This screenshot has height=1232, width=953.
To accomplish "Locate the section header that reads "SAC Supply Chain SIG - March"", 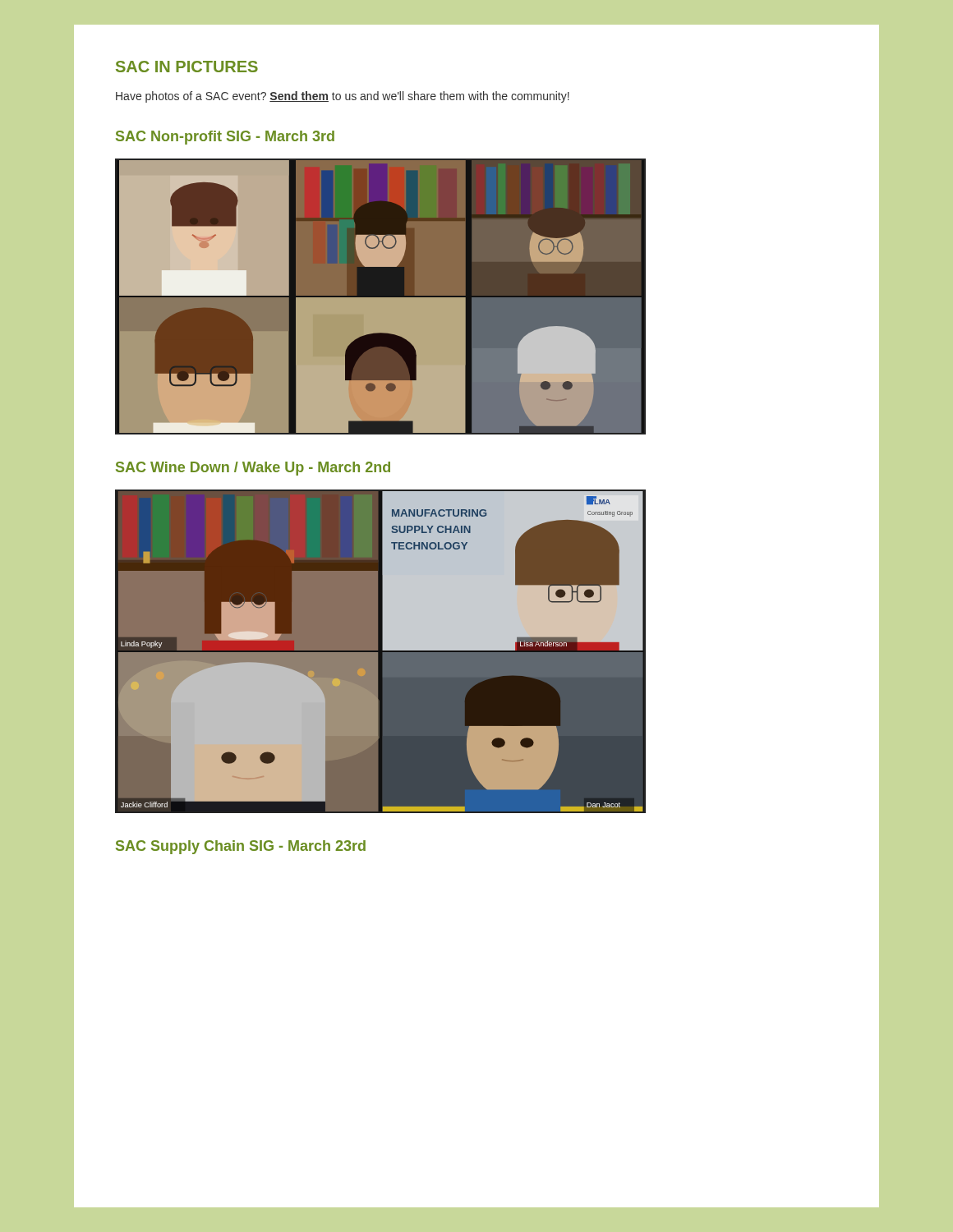I will click(241, 846).
